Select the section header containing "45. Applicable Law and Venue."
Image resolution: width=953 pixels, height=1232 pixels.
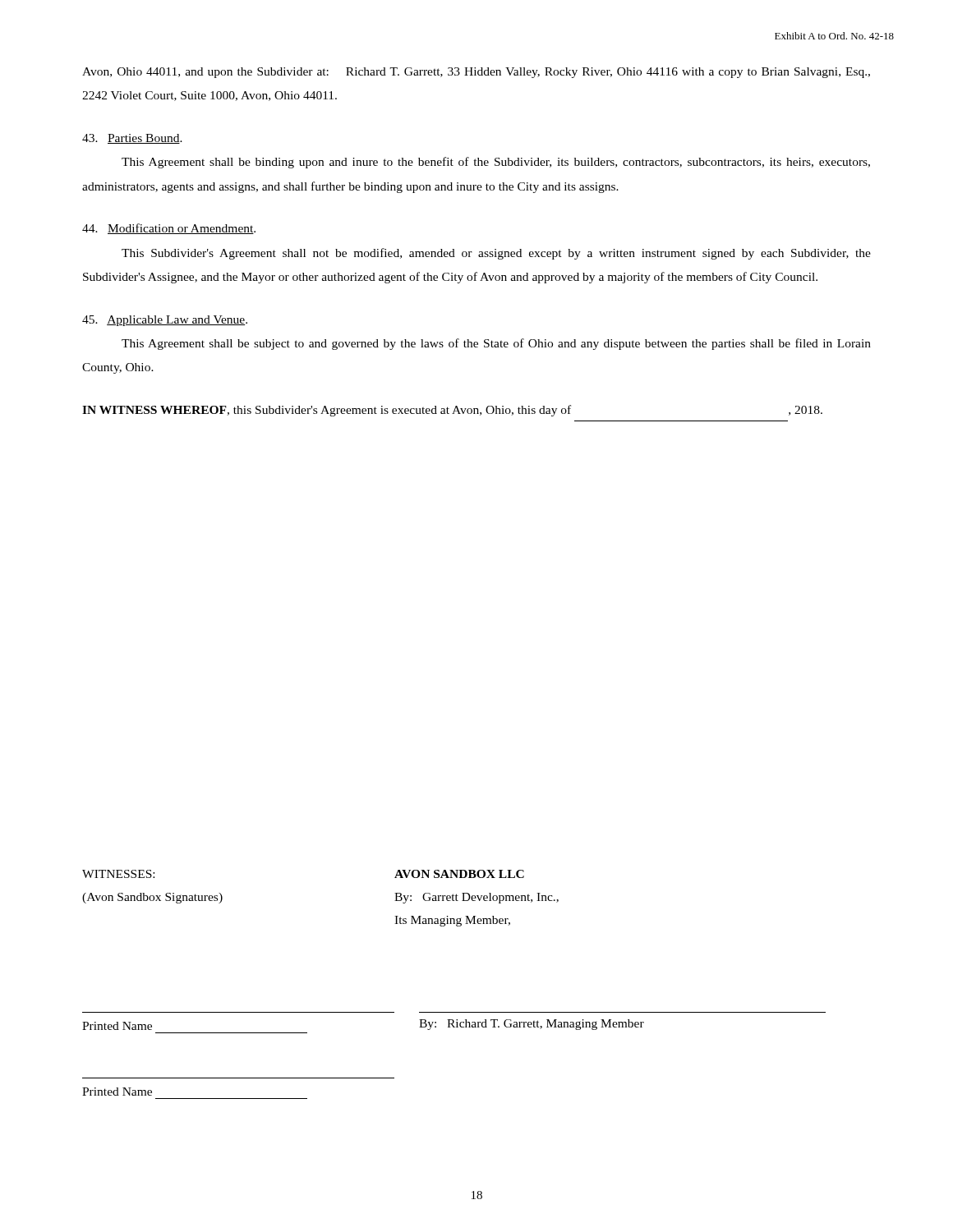[165, 321]
